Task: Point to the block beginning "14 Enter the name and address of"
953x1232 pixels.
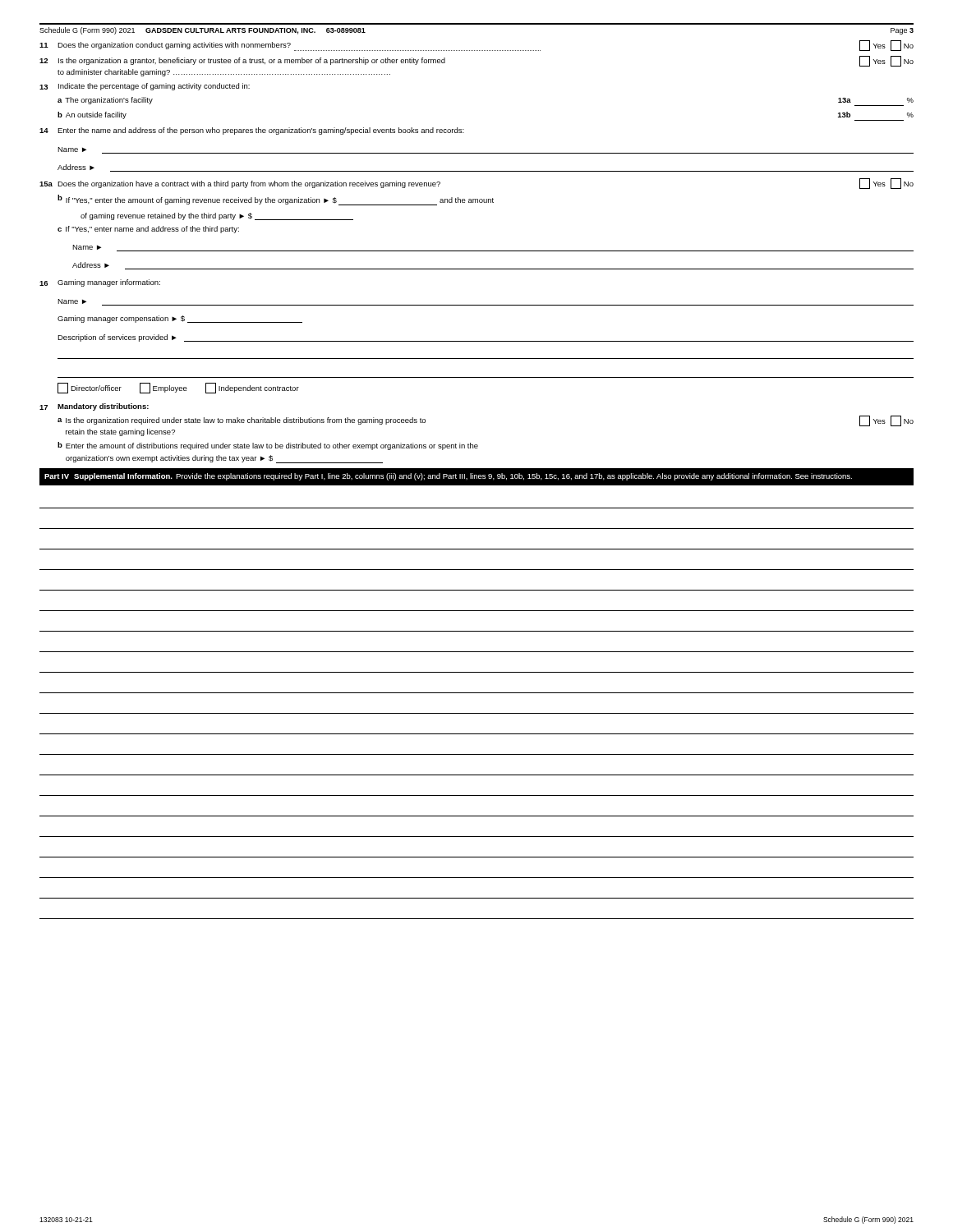Action: point(252,131)
